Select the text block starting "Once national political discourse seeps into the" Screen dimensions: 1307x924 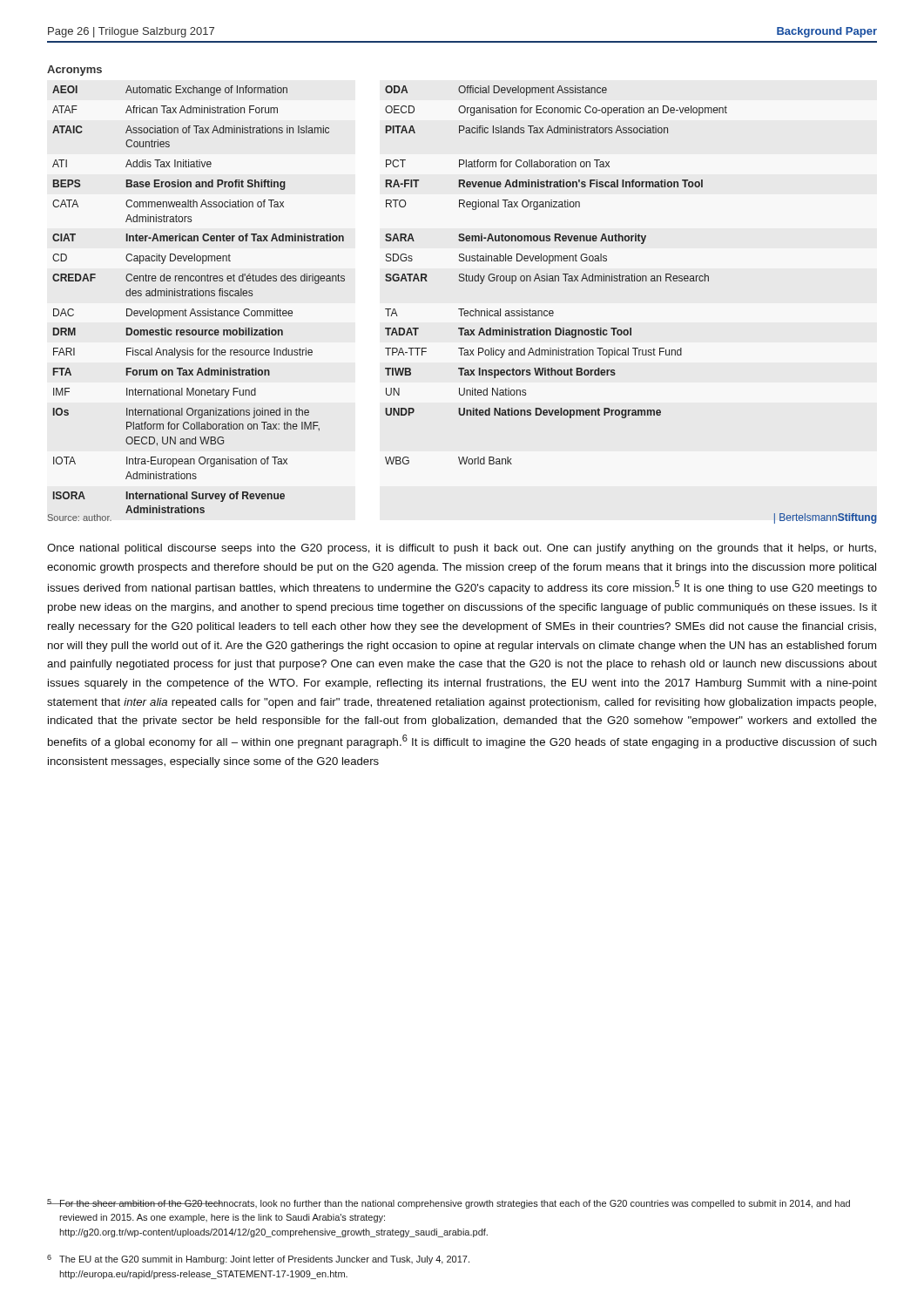tap(462, 655)
